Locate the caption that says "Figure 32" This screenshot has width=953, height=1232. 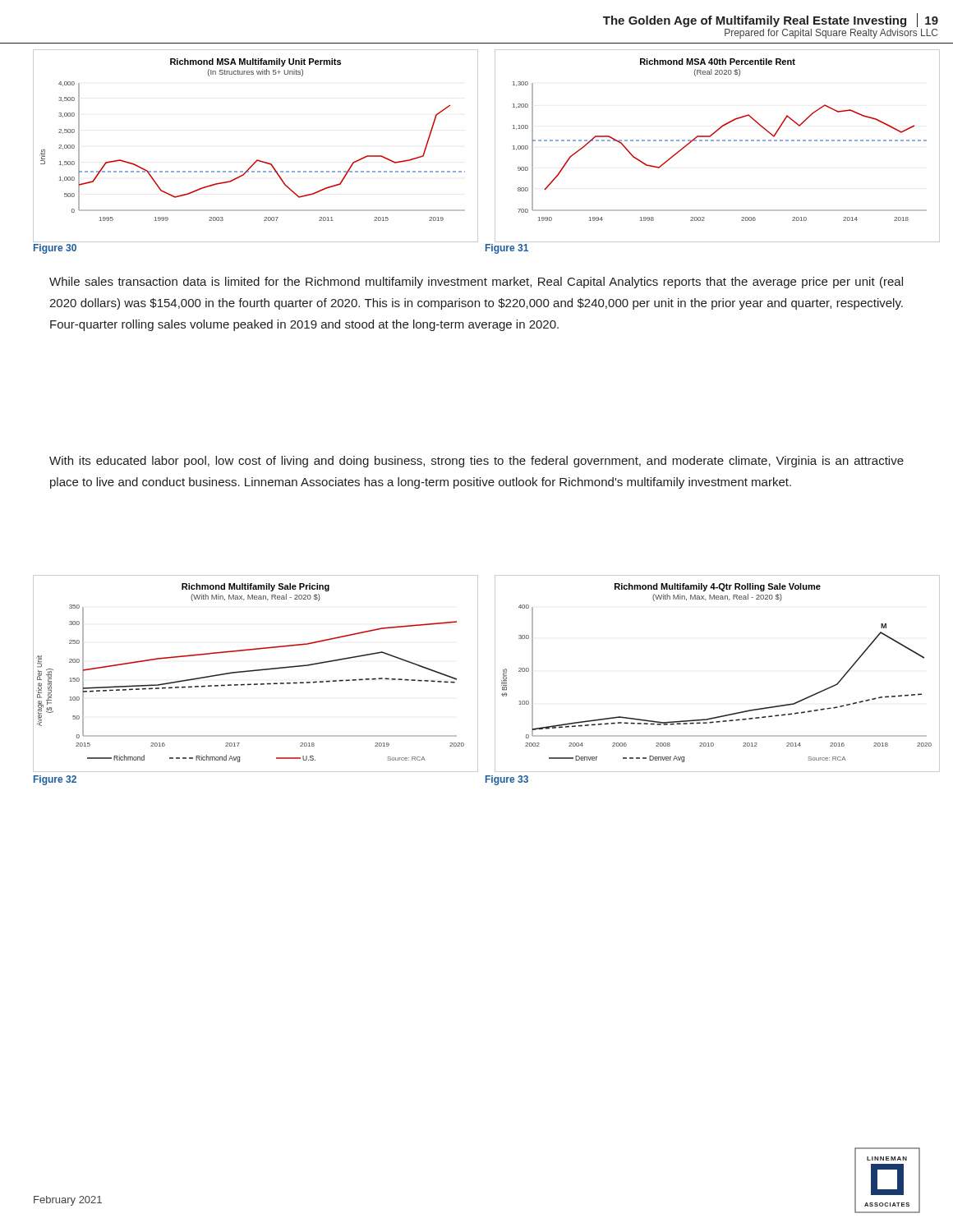55,779
